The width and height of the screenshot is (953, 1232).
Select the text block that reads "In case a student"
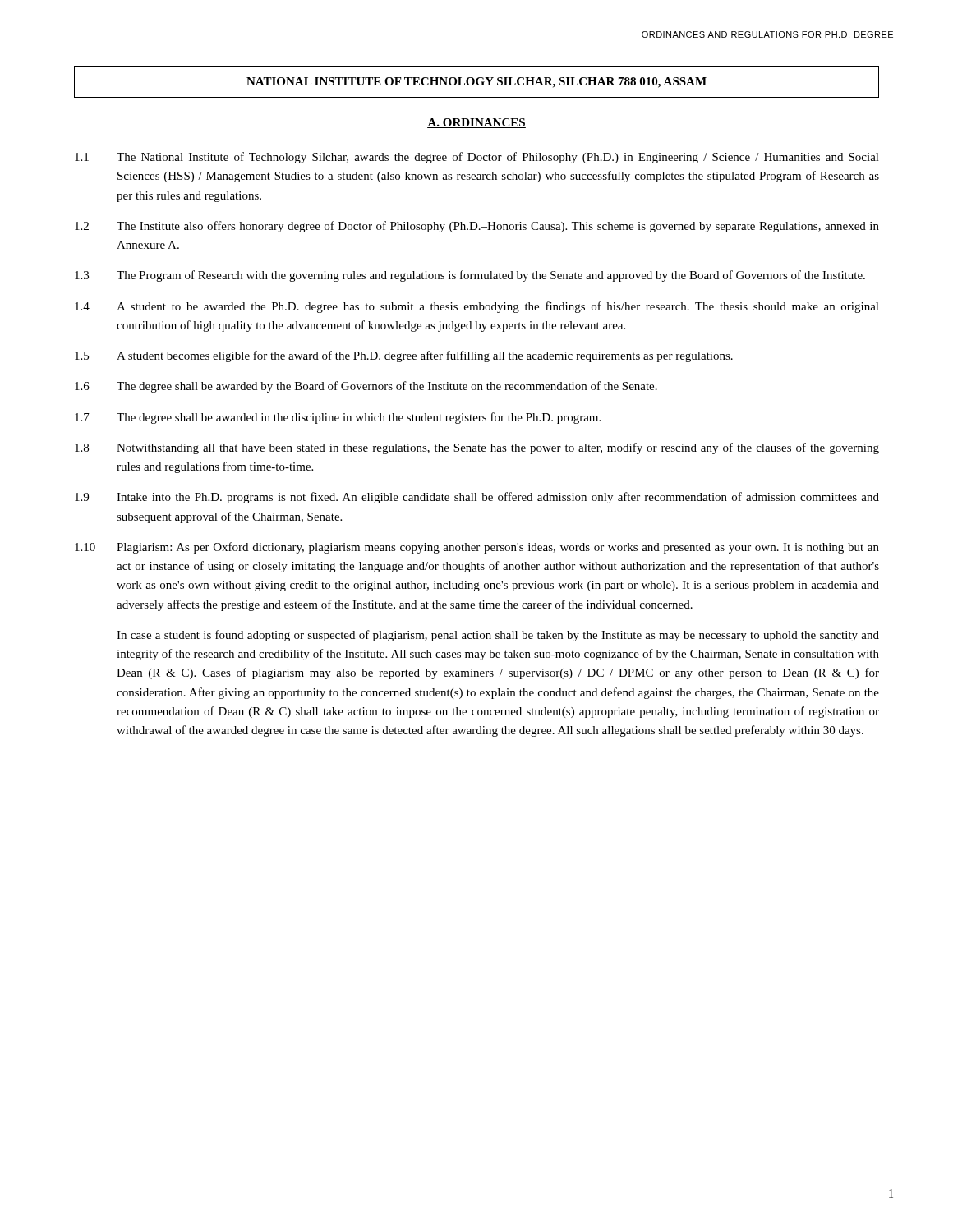coord(498,682)
